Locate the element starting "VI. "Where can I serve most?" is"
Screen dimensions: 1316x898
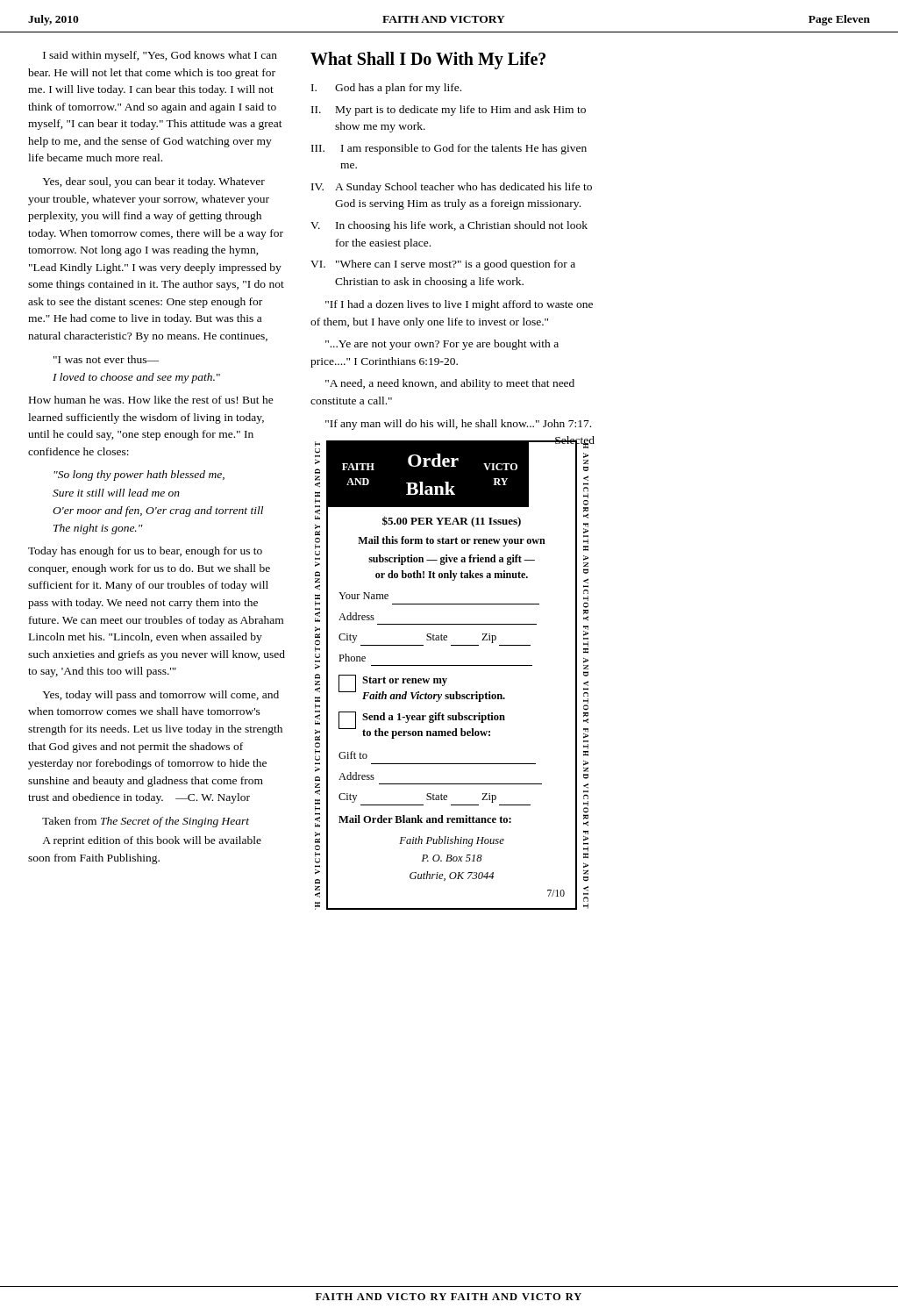coord(453,272)
